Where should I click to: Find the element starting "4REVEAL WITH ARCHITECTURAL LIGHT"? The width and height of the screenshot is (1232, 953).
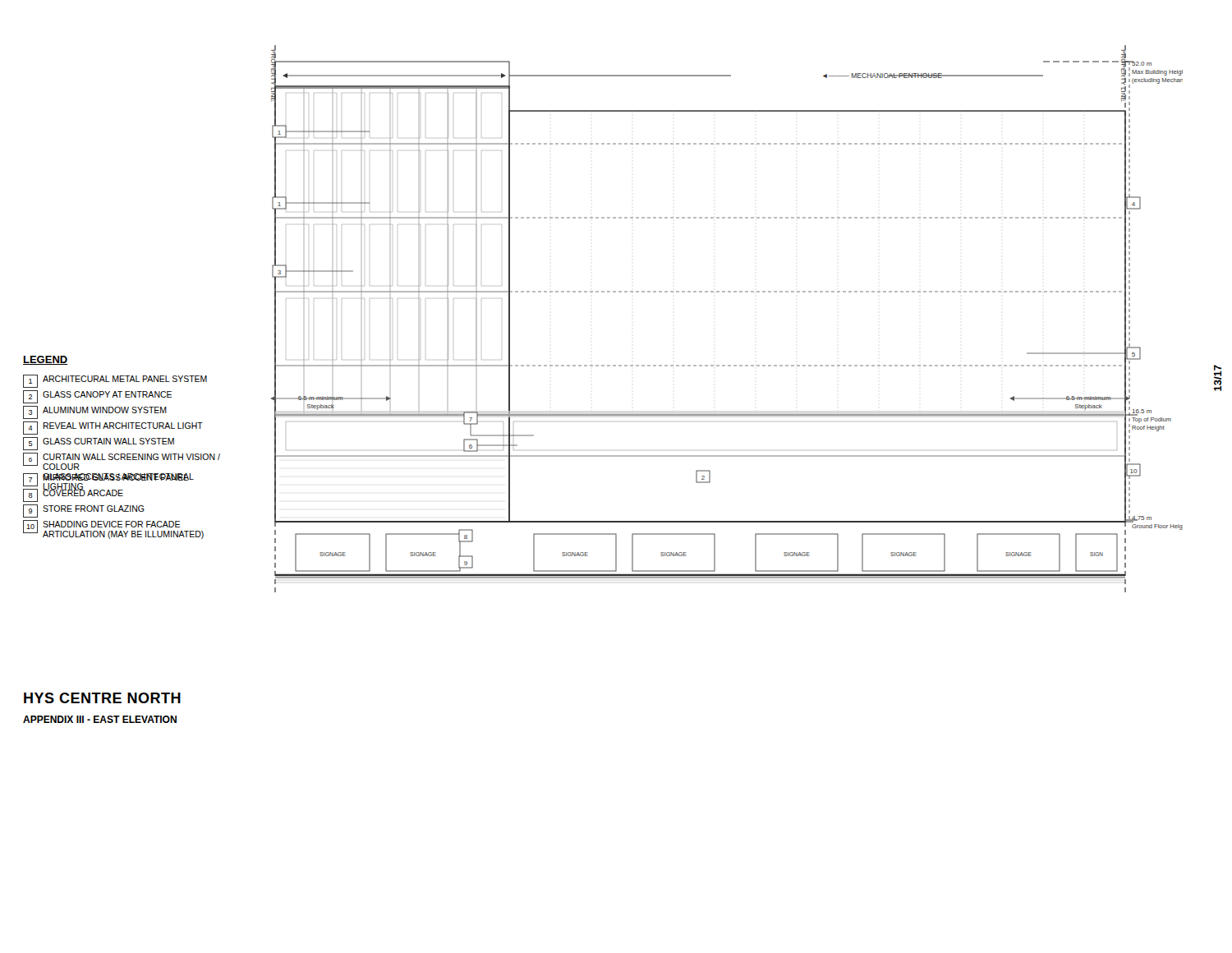point(122,428)
